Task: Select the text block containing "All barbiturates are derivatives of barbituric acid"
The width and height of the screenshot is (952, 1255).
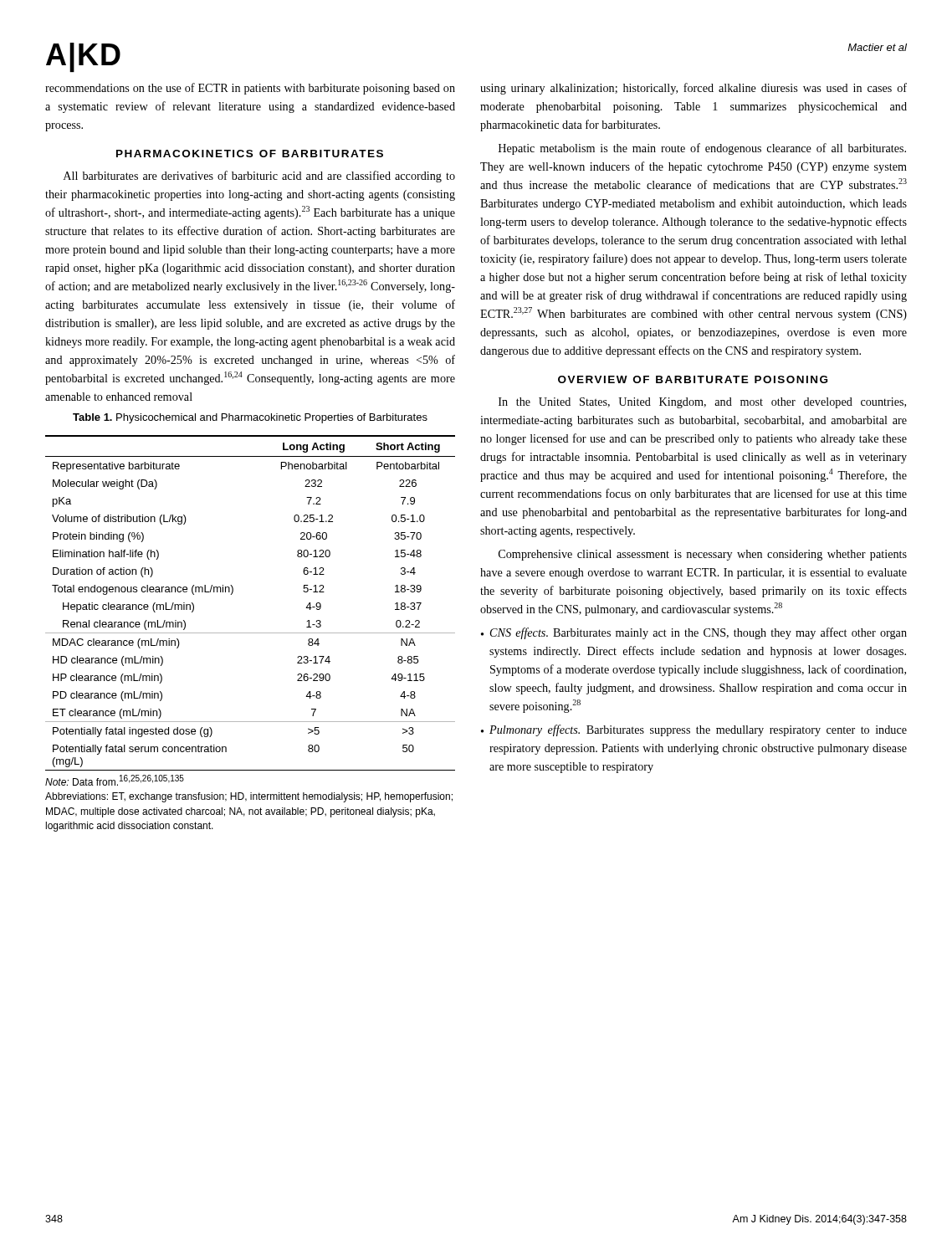Action: coord(250,286)
